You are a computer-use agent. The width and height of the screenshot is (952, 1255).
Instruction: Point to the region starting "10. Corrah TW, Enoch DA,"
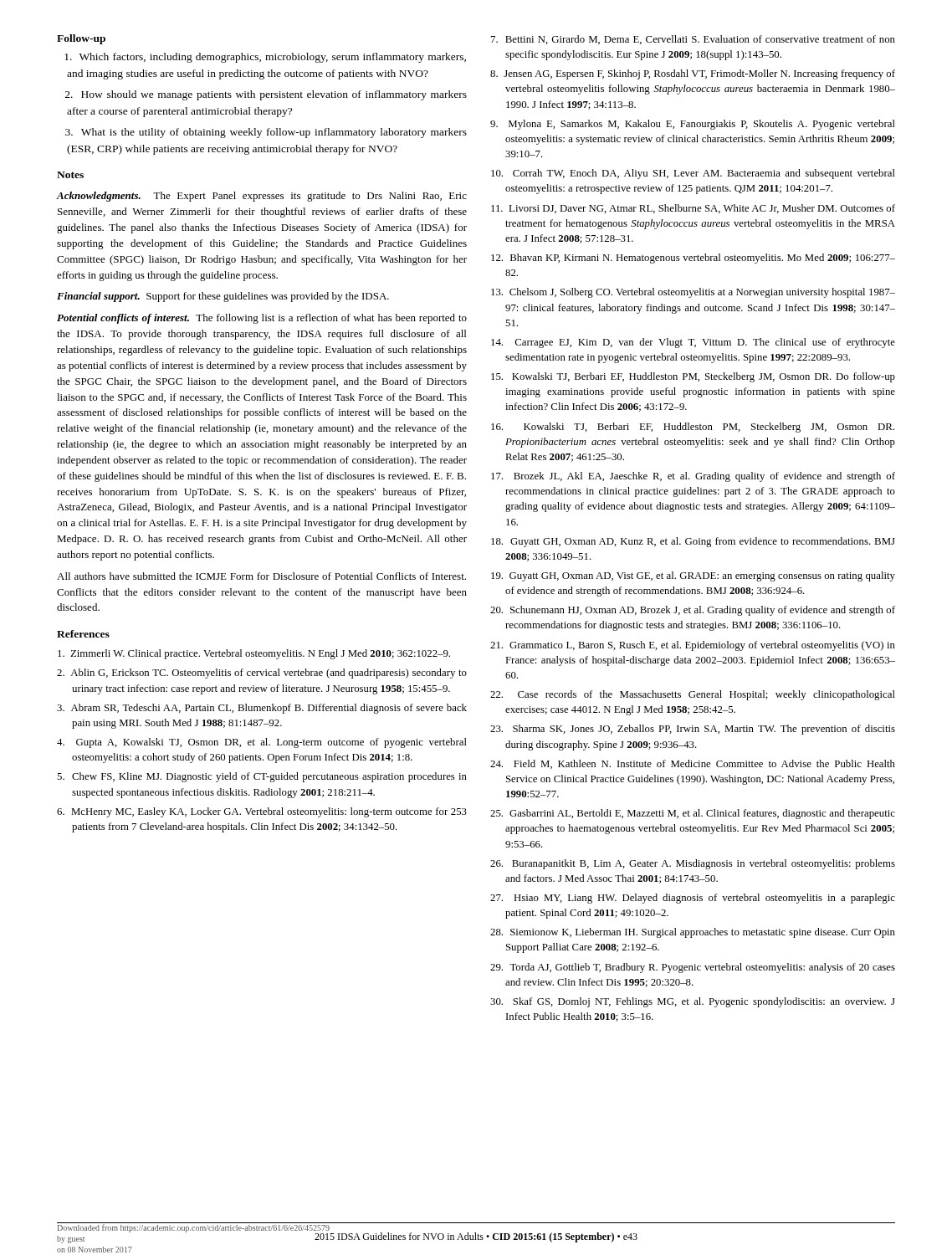(x=693, y=181)
